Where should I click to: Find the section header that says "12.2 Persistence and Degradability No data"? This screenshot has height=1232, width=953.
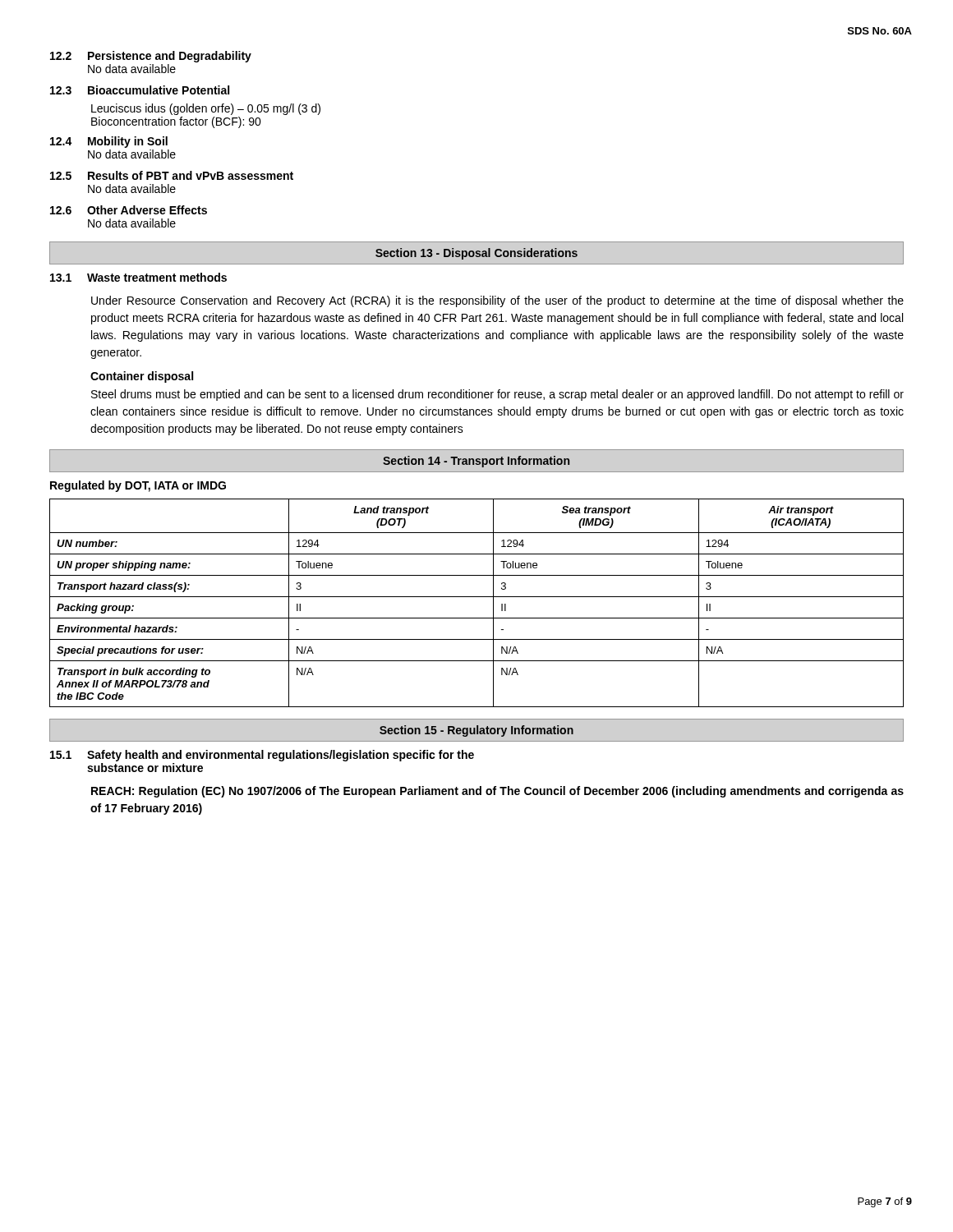coord(150,62)
